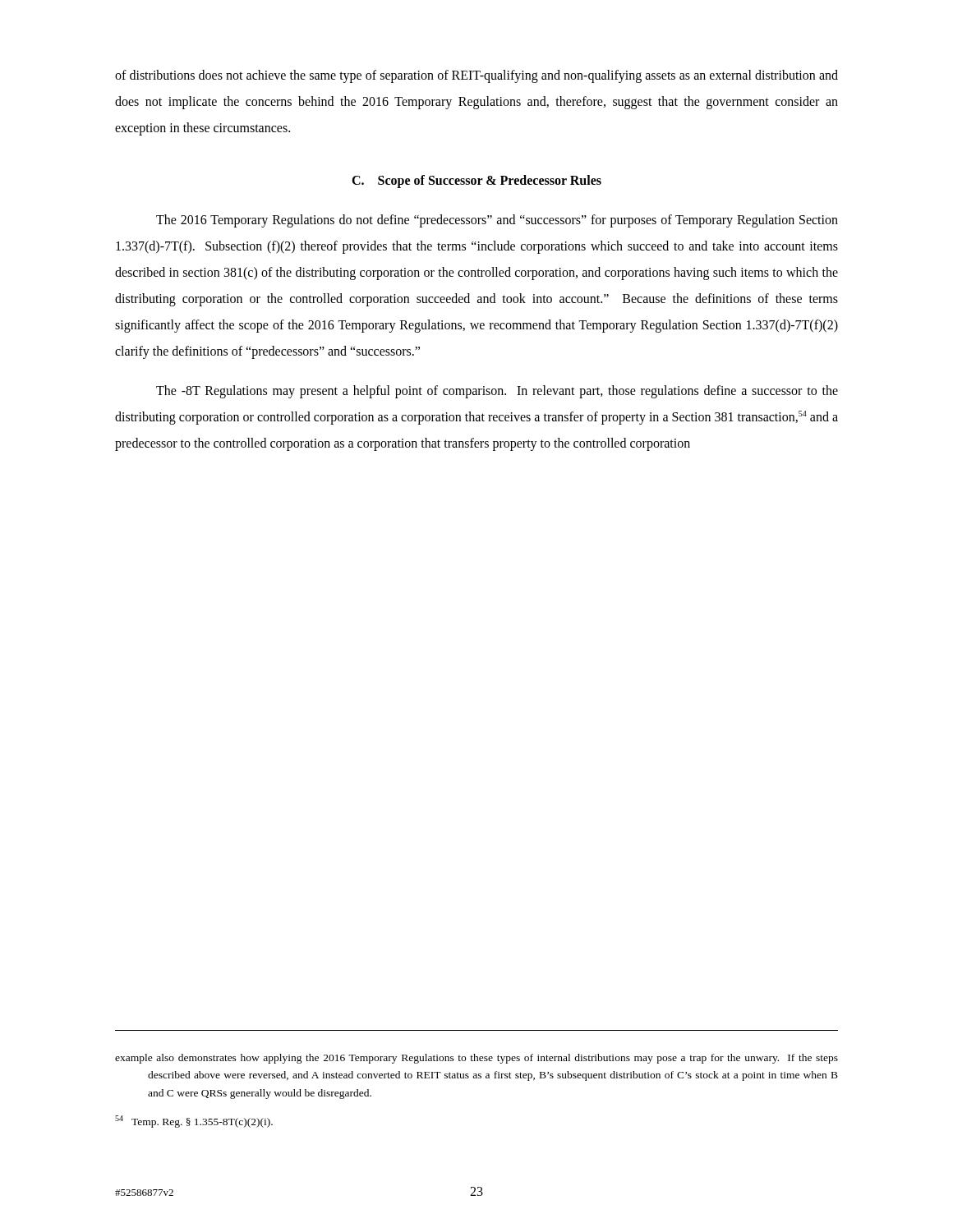This screenshot has height=1232, width=953.
Task: Locate the text block that reads "The 2016 Temporary Regulations do"
Action: 476,286
